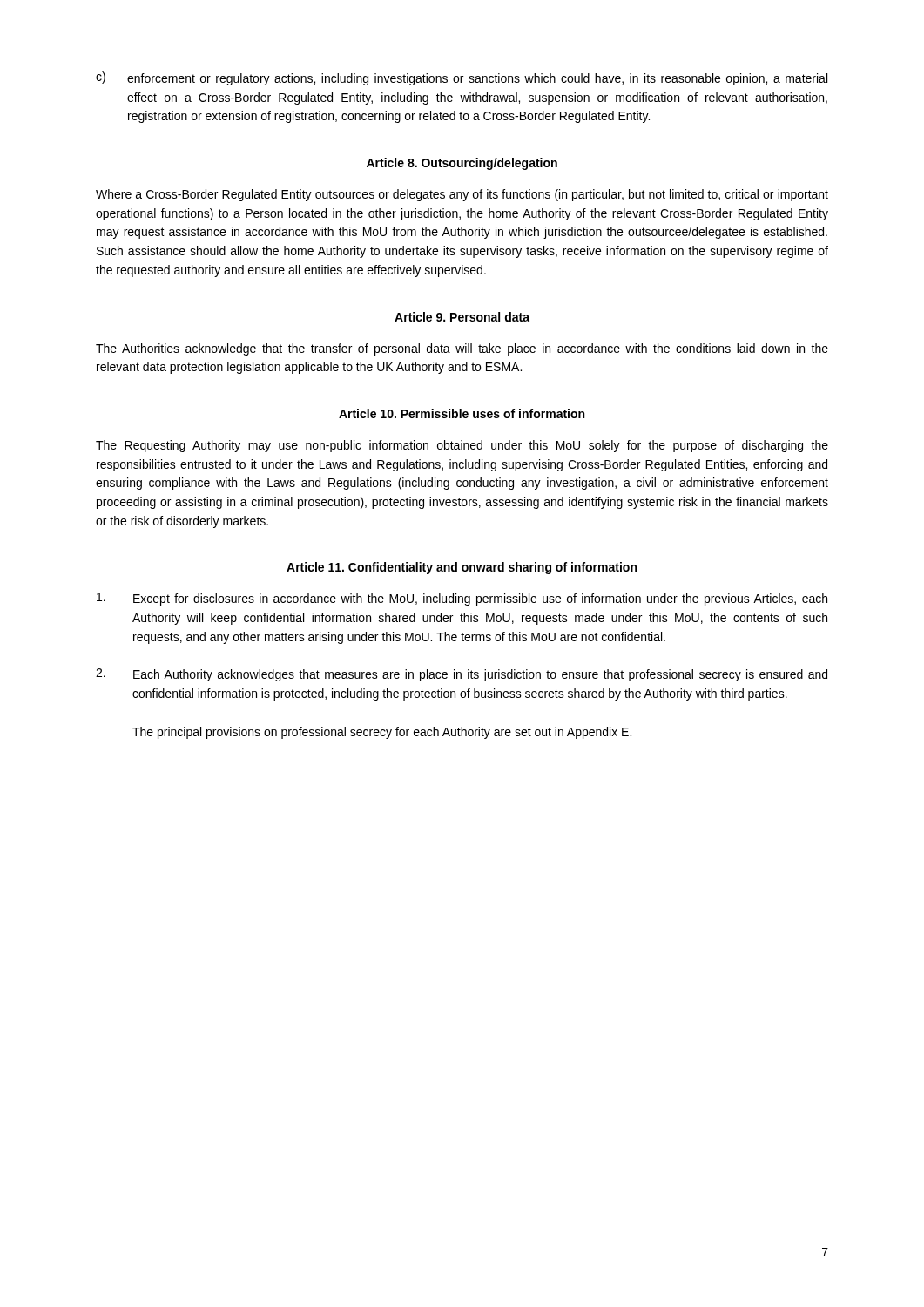Image resolution: width=924 pixels, height=1307 pixels.
Task: Find "Article 9. Personal data" on this page
Action: coord(462,317)
